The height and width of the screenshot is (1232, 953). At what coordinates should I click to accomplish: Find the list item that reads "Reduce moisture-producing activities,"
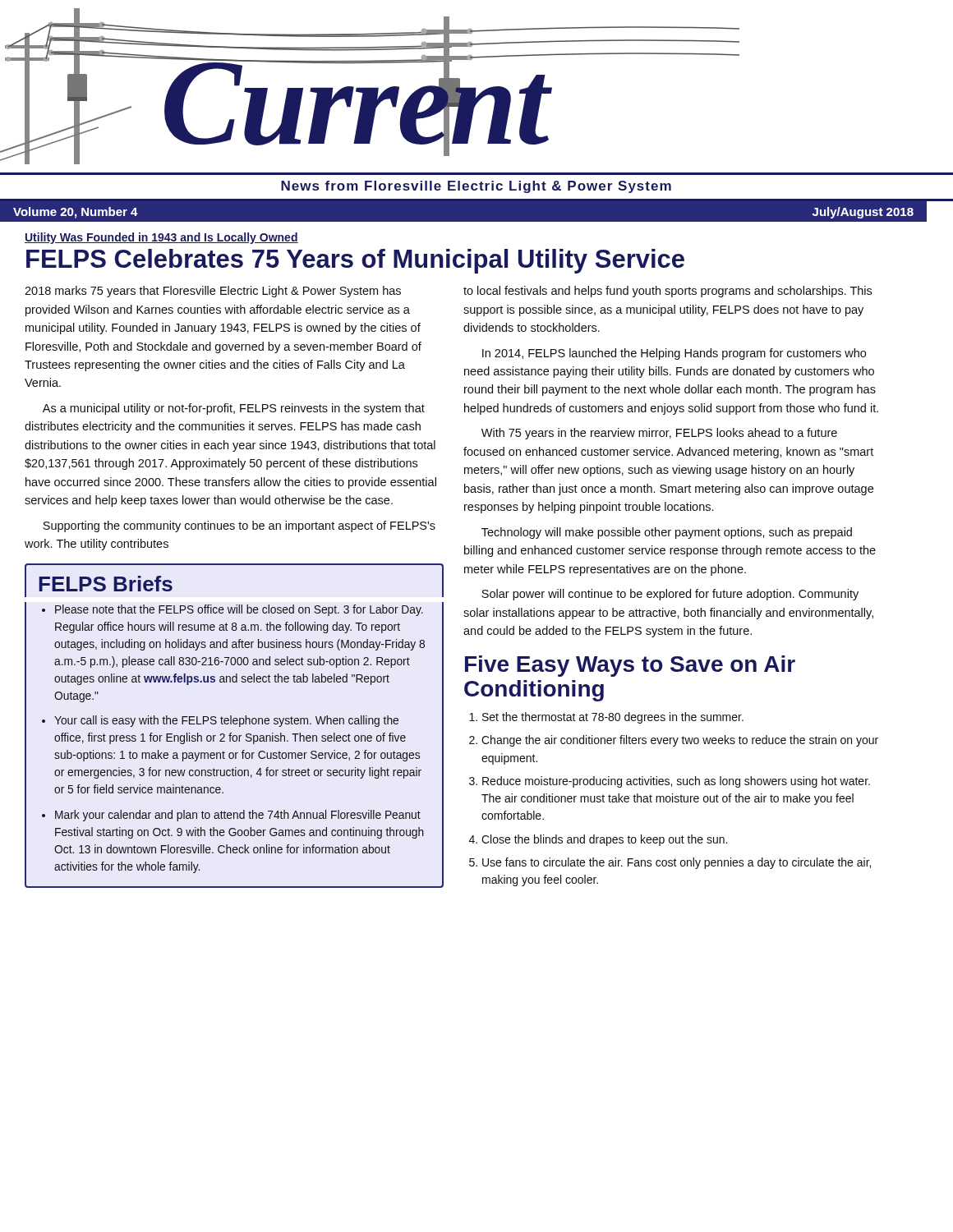click(676, 798)
